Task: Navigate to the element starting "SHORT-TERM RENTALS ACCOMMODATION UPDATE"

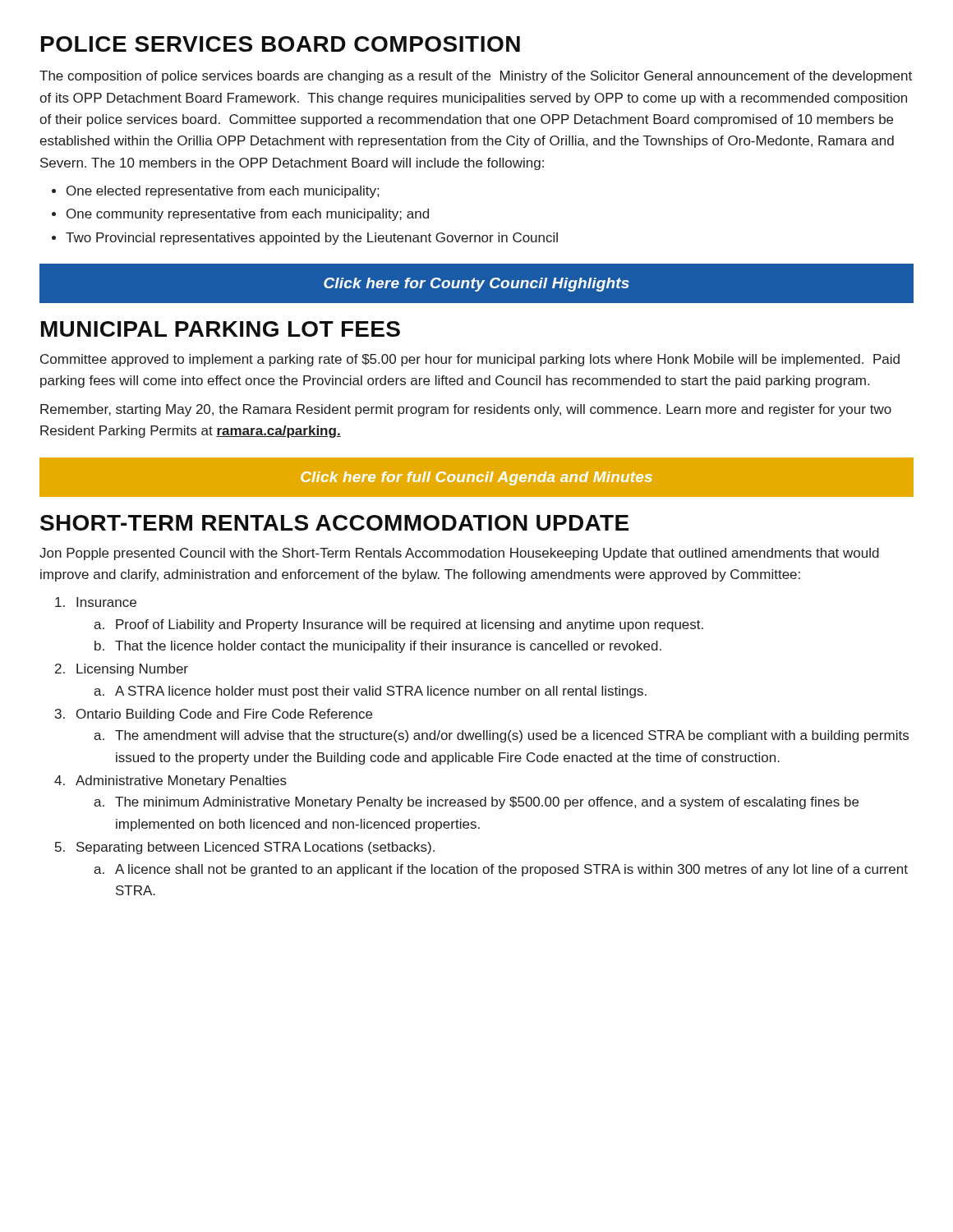Action: [x=335, y=522]
